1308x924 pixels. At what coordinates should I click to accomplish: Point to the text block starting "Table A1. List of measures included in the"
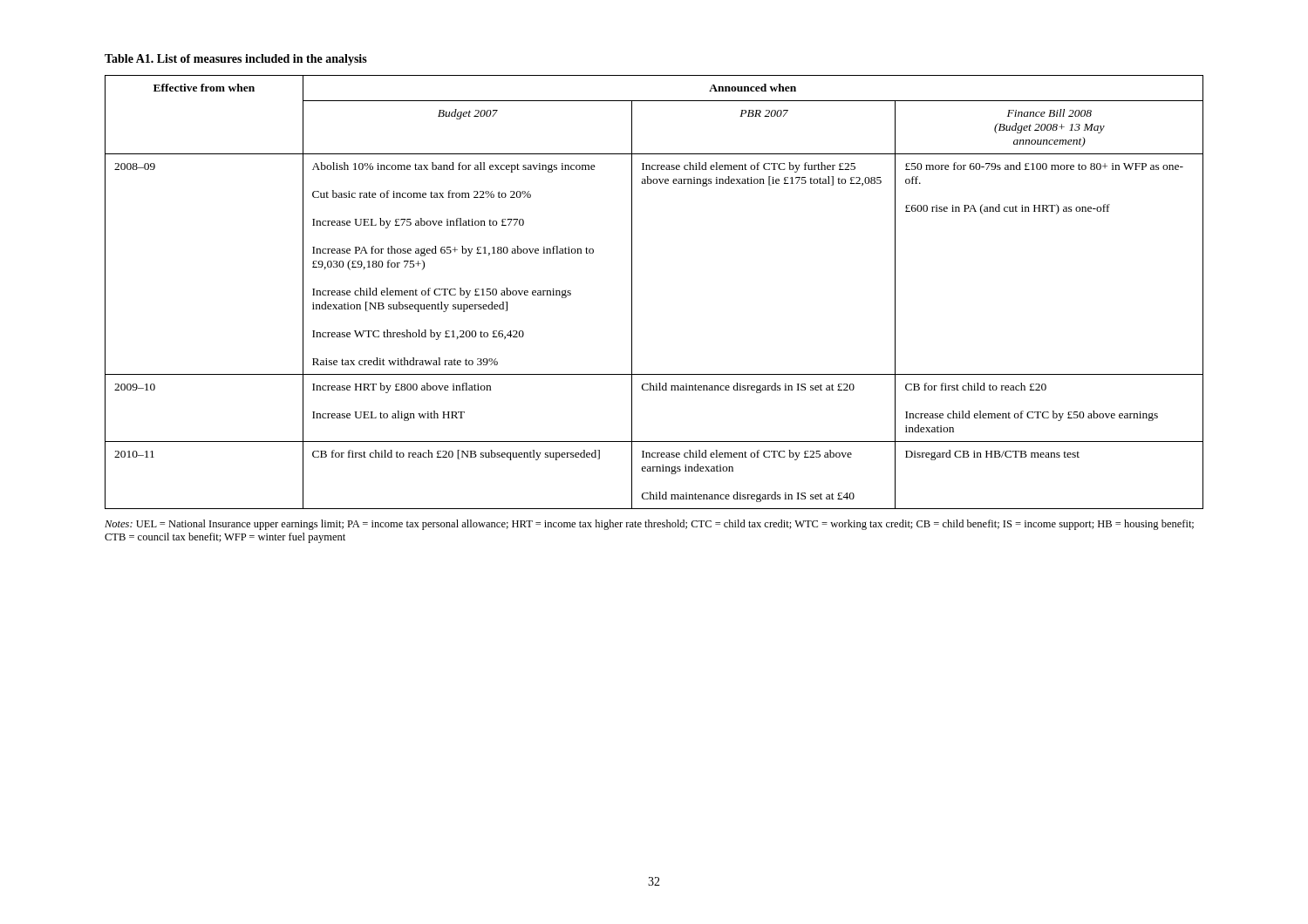click(x=236, y=59)
